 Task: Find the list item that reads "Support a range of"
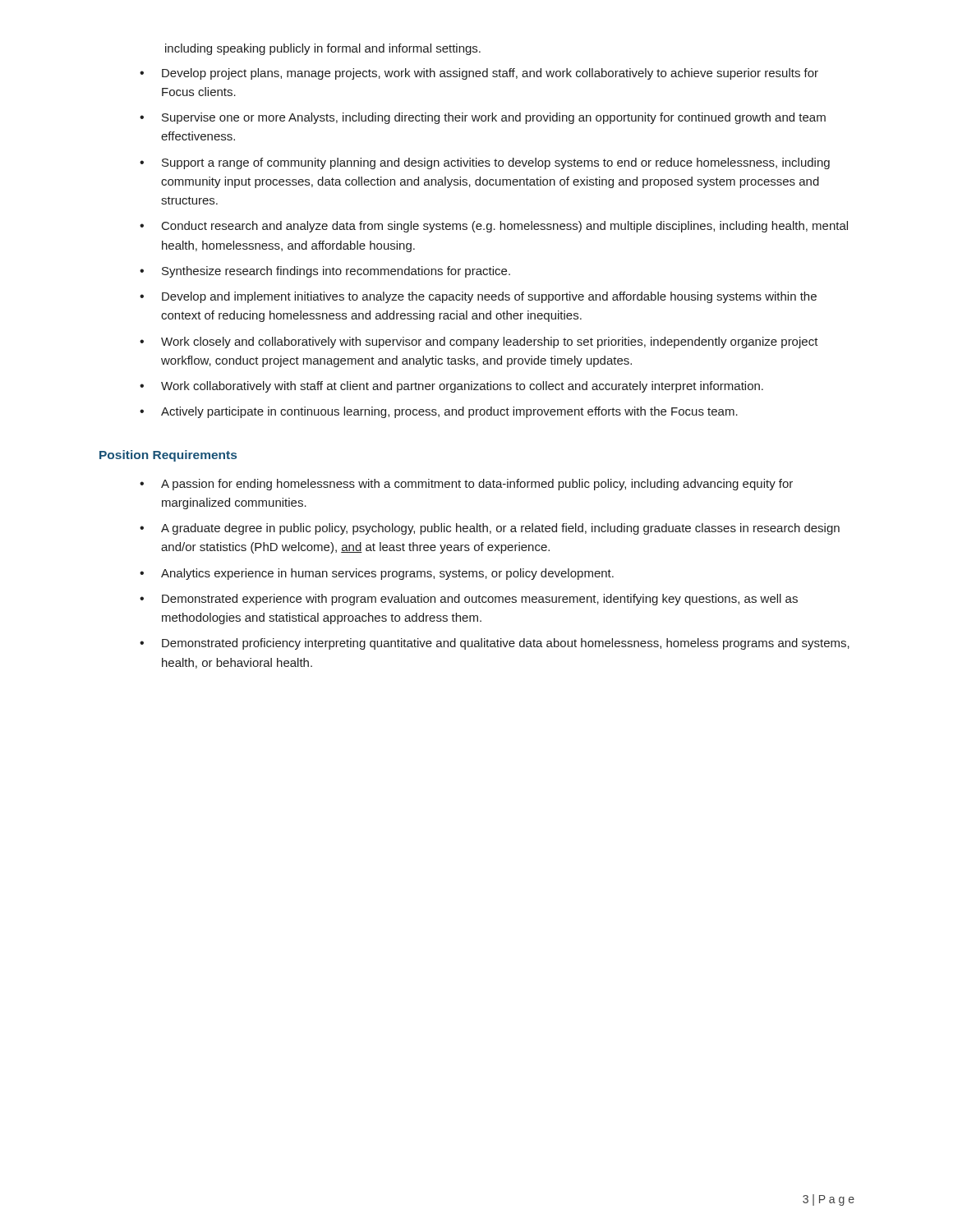pos(496,181)
